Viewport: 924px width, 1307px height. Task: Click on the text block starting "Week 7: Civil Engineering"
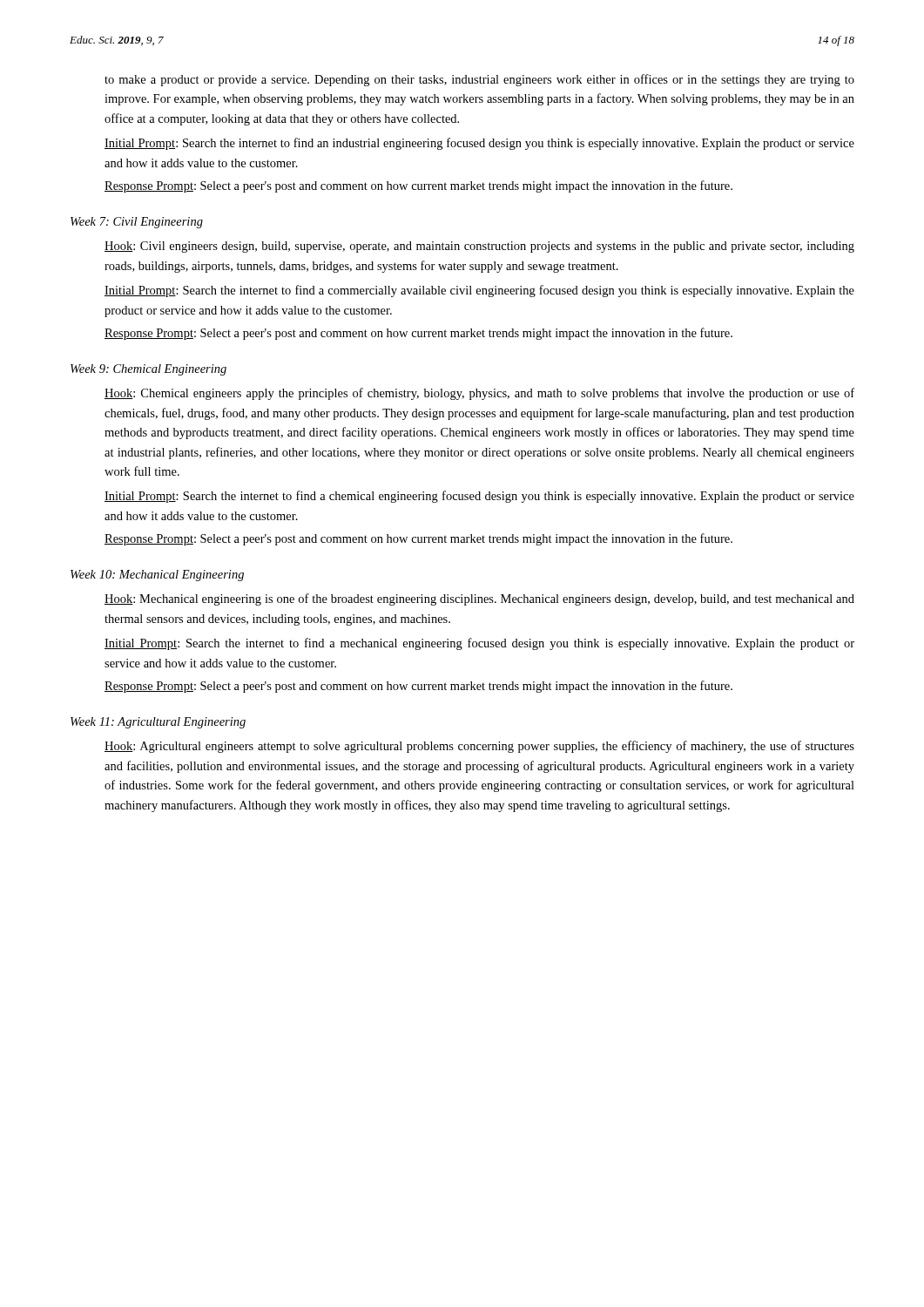point(136,221)
